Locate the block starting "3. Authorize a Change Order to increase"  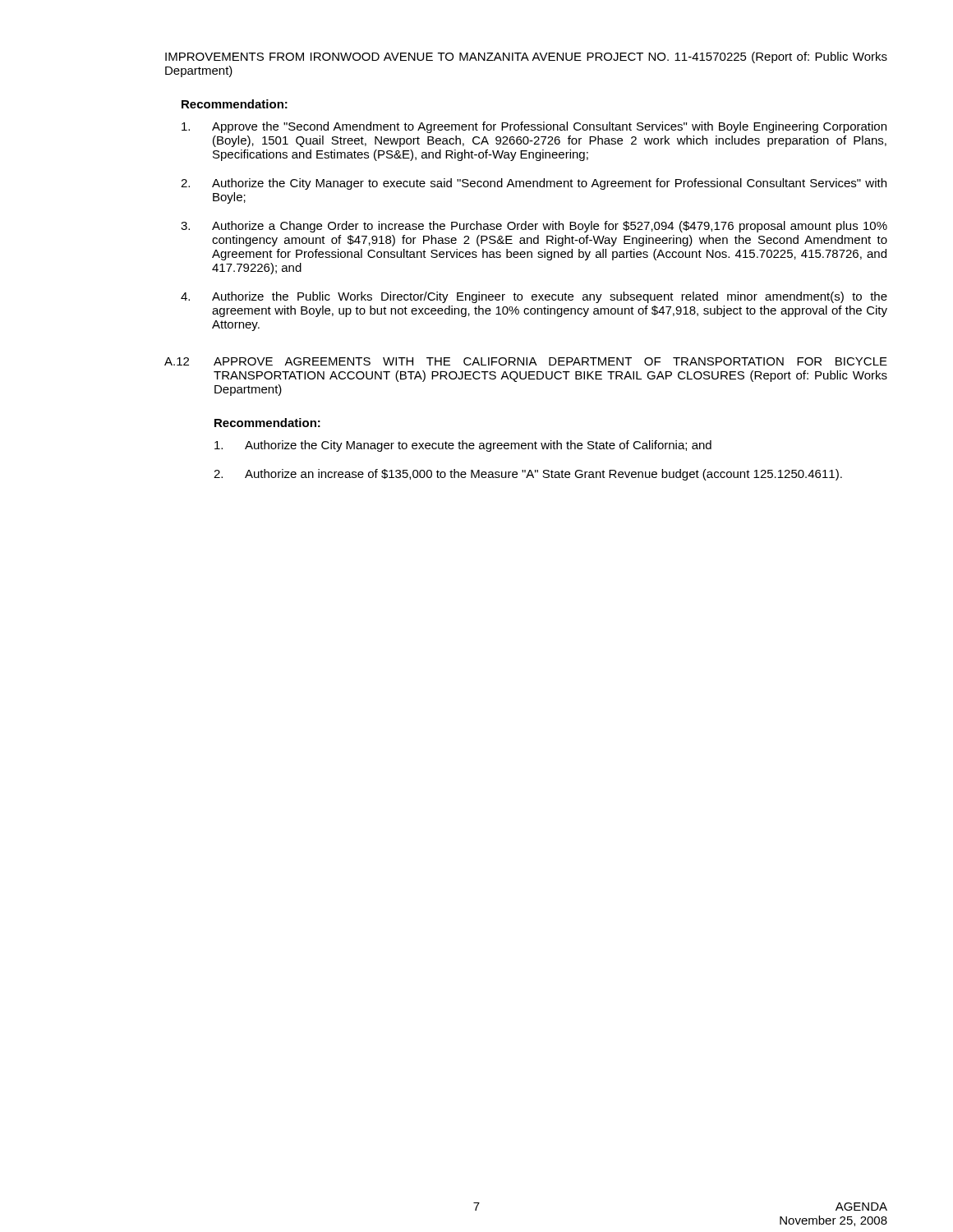534,246
